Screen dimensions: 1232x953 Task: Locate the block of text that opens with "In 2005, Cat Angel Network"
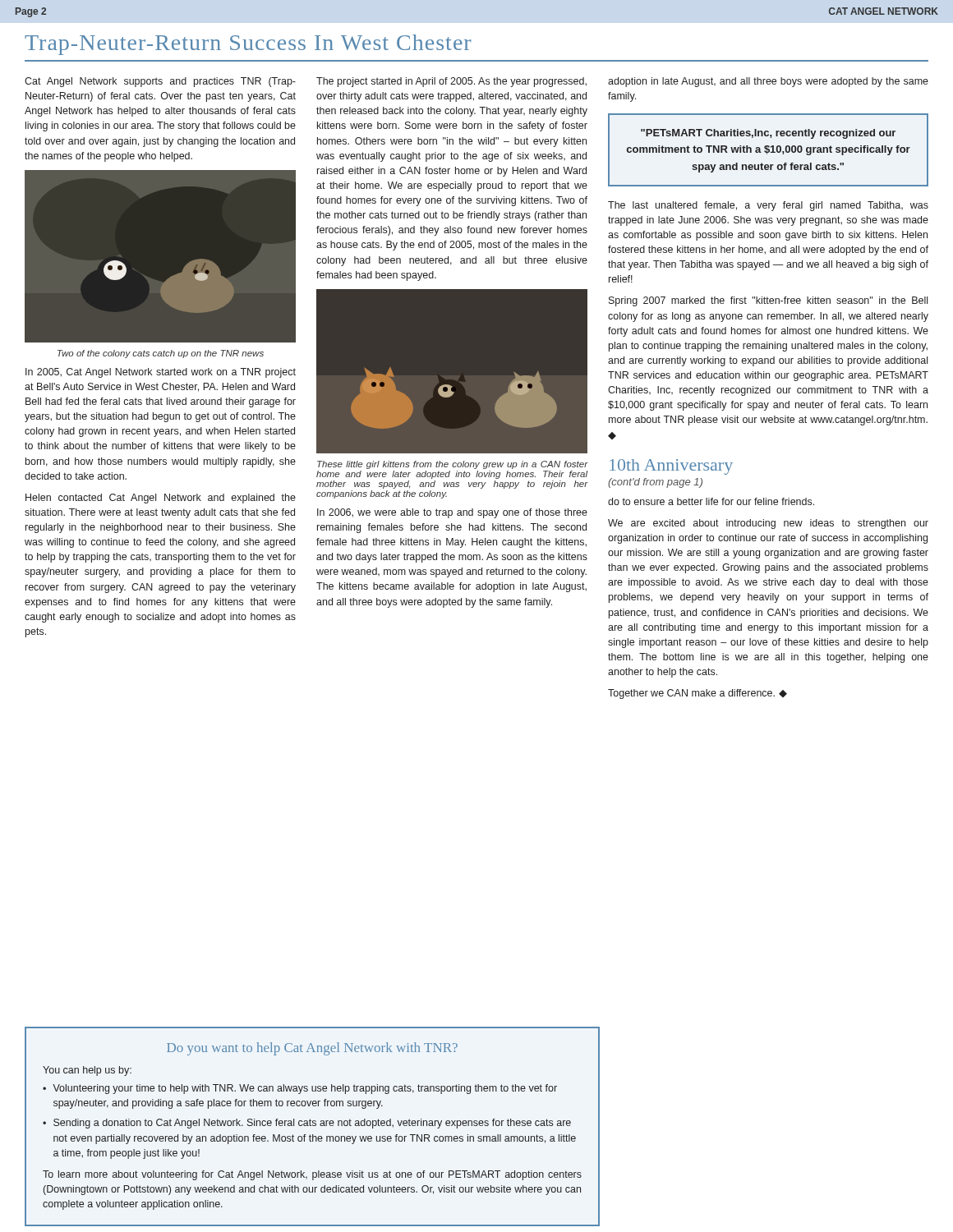pos(160,424)
